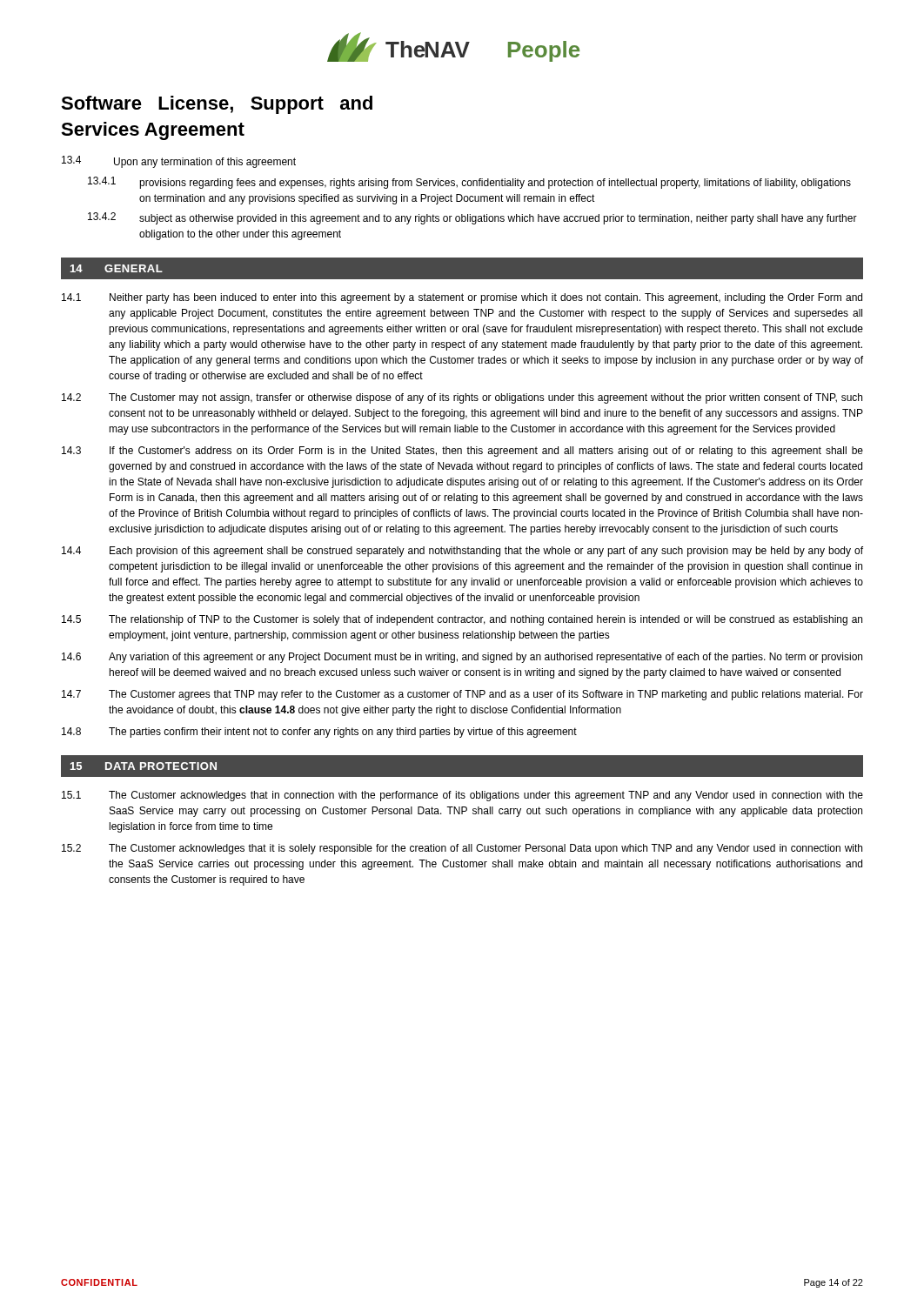Screen dimensions: 1305x924
Task: Click on the text block with the text "8 The parties"
Action: pos(462,732)
